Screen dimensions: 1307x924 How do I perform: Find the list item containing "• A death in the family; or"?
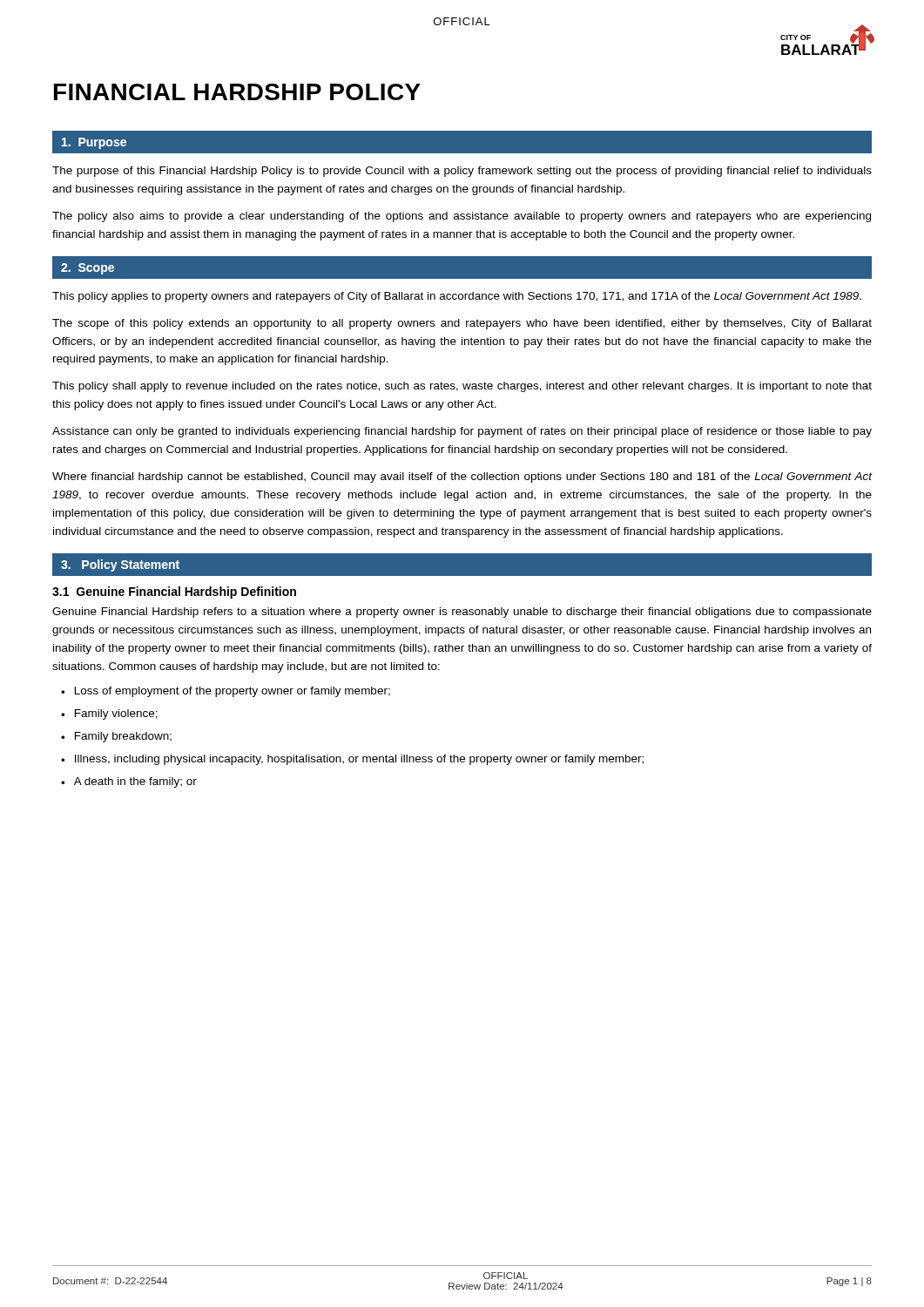pos(129,783)
